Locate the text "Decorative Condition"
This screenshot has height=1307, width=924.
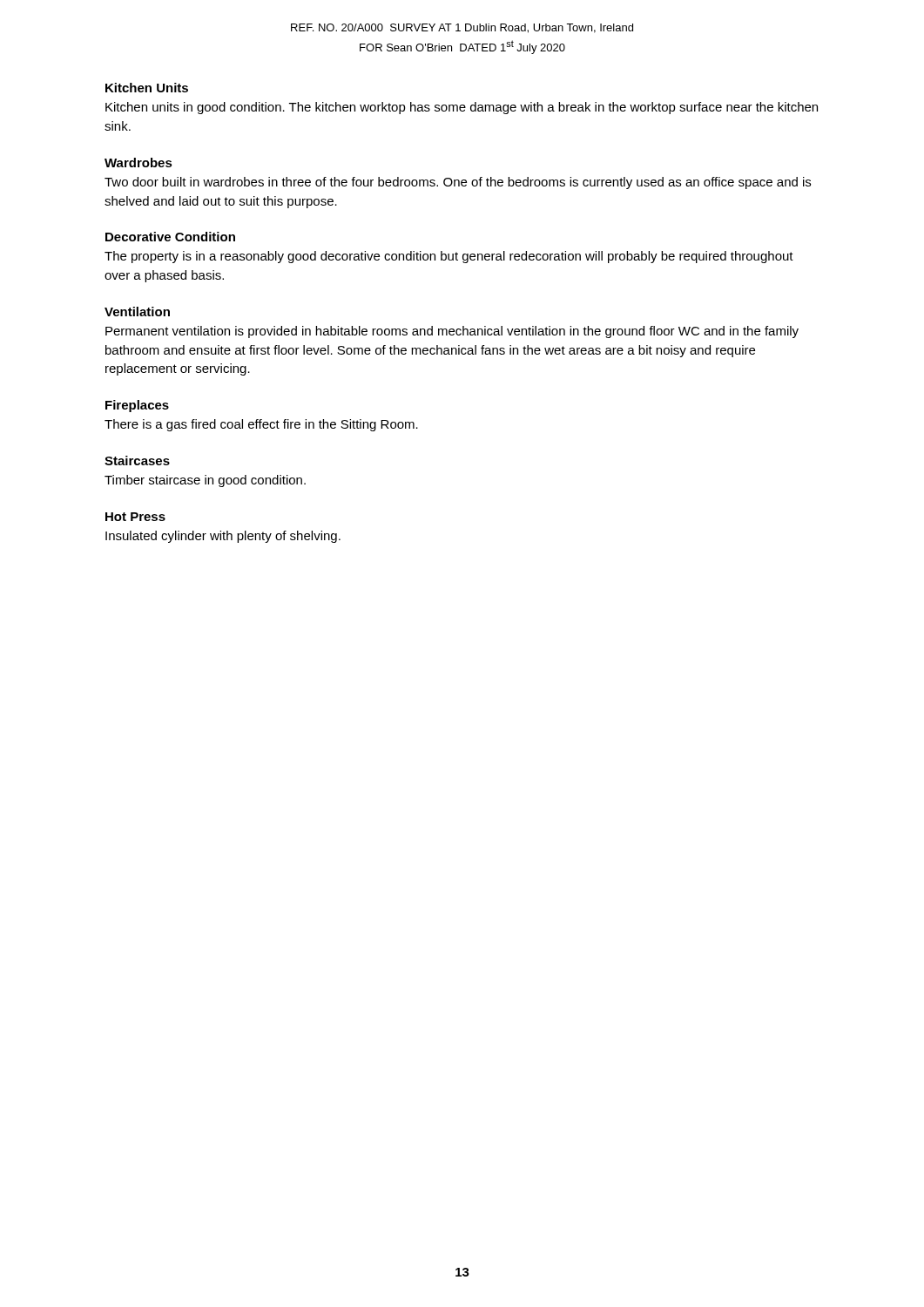click(x=170, y=237)
